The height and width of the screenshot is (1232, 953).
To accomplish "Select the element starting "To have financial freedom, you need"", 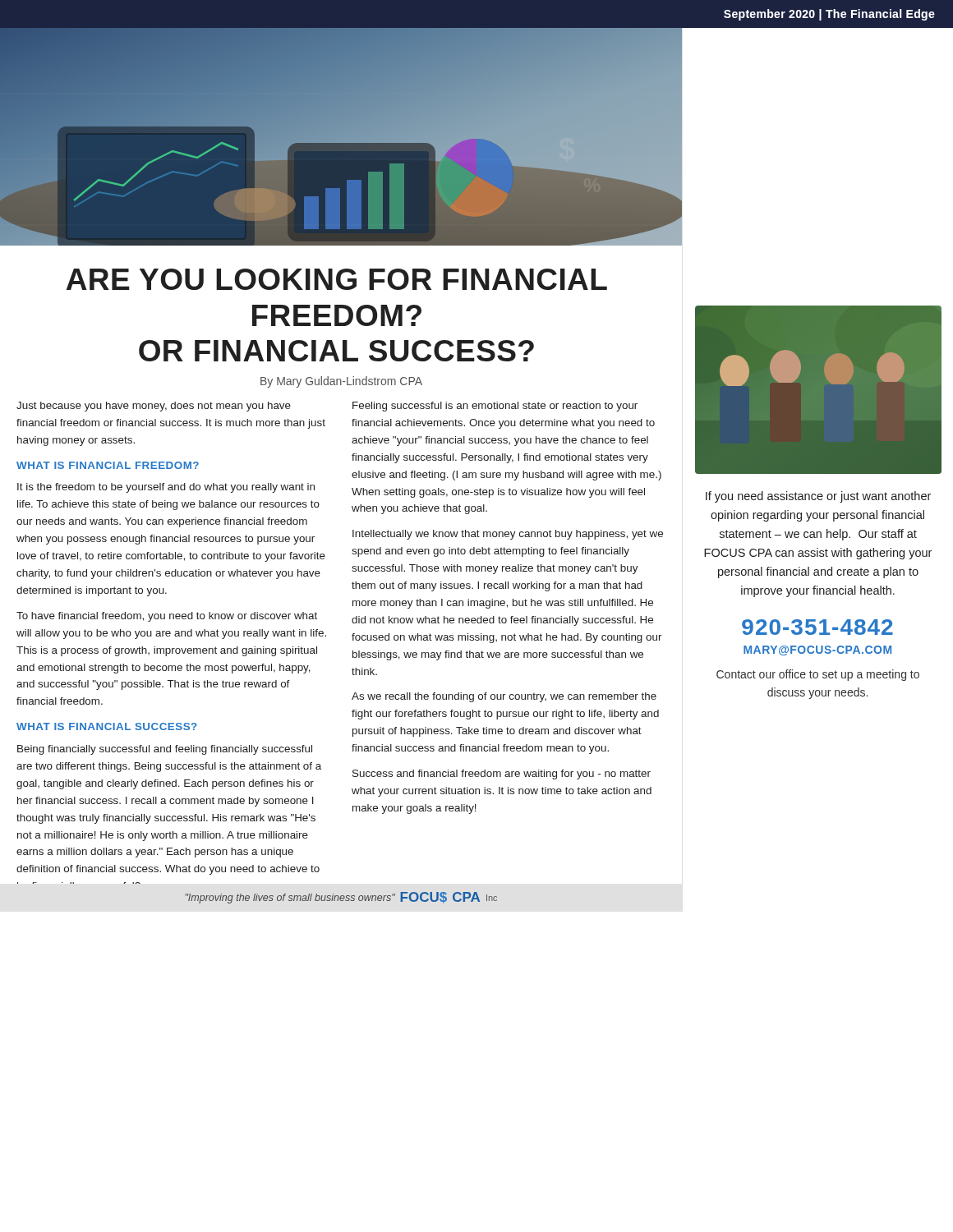I will click(x=172, y=658).
